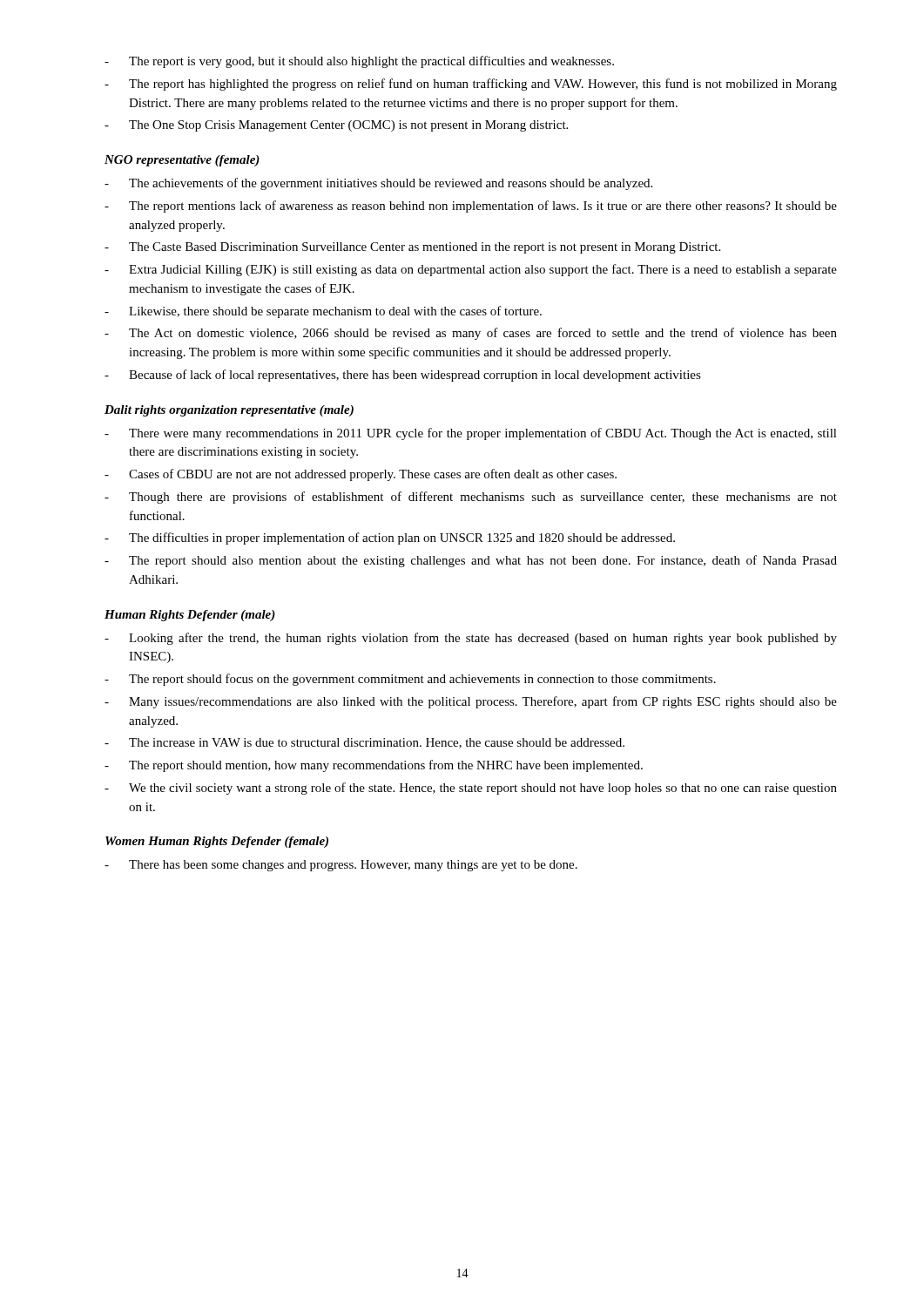Find the list item that says "- Because of lack of local representatives, there"
Screen dimensions: 1307x924
(471, 375)
